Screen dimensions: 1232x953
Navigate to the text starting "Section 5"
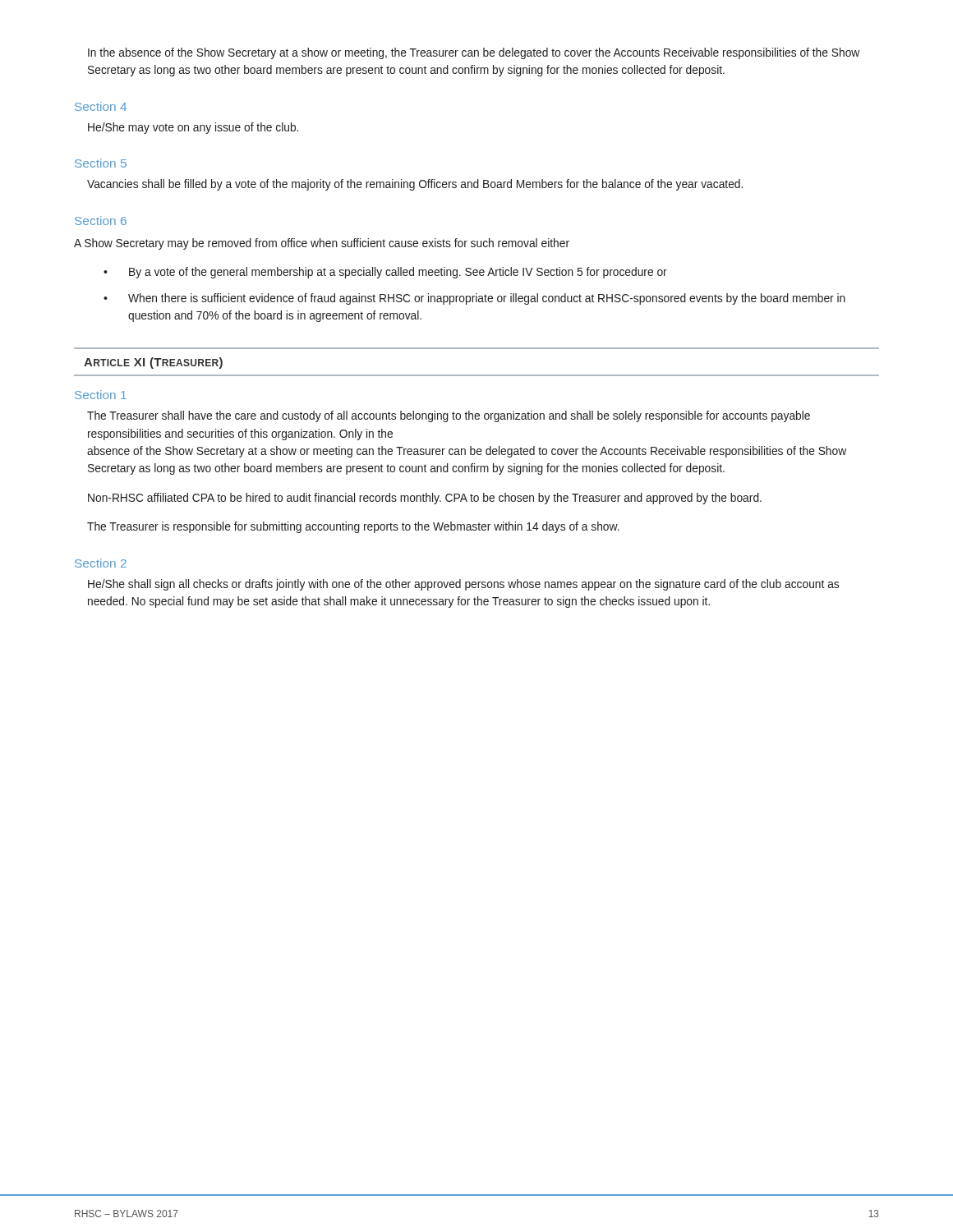tap(100, 163)
